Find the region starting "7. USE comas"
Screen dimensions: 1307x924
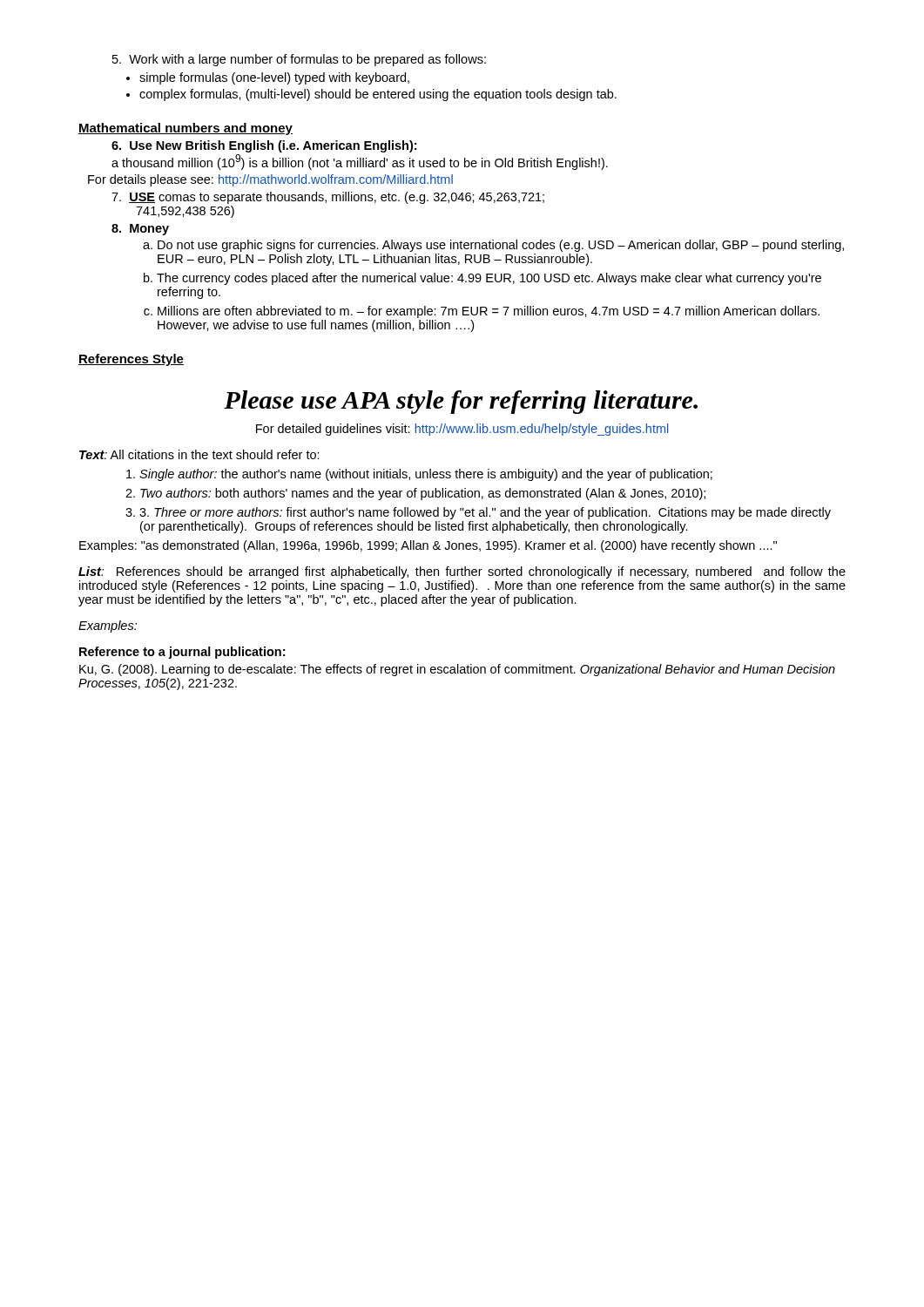[x=328, y=204]
